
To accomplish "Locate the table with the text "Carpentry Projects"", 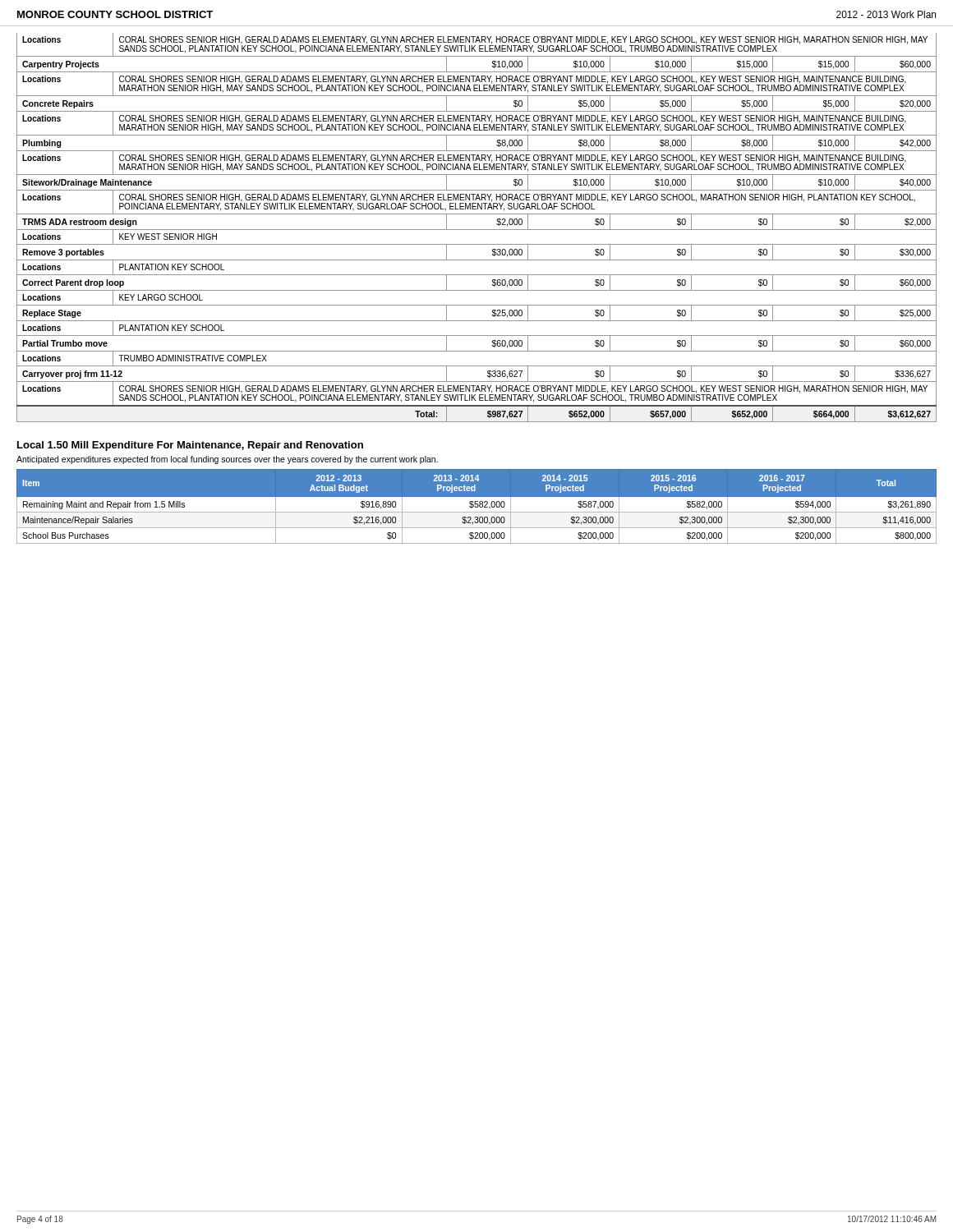I will pos(476,228).
